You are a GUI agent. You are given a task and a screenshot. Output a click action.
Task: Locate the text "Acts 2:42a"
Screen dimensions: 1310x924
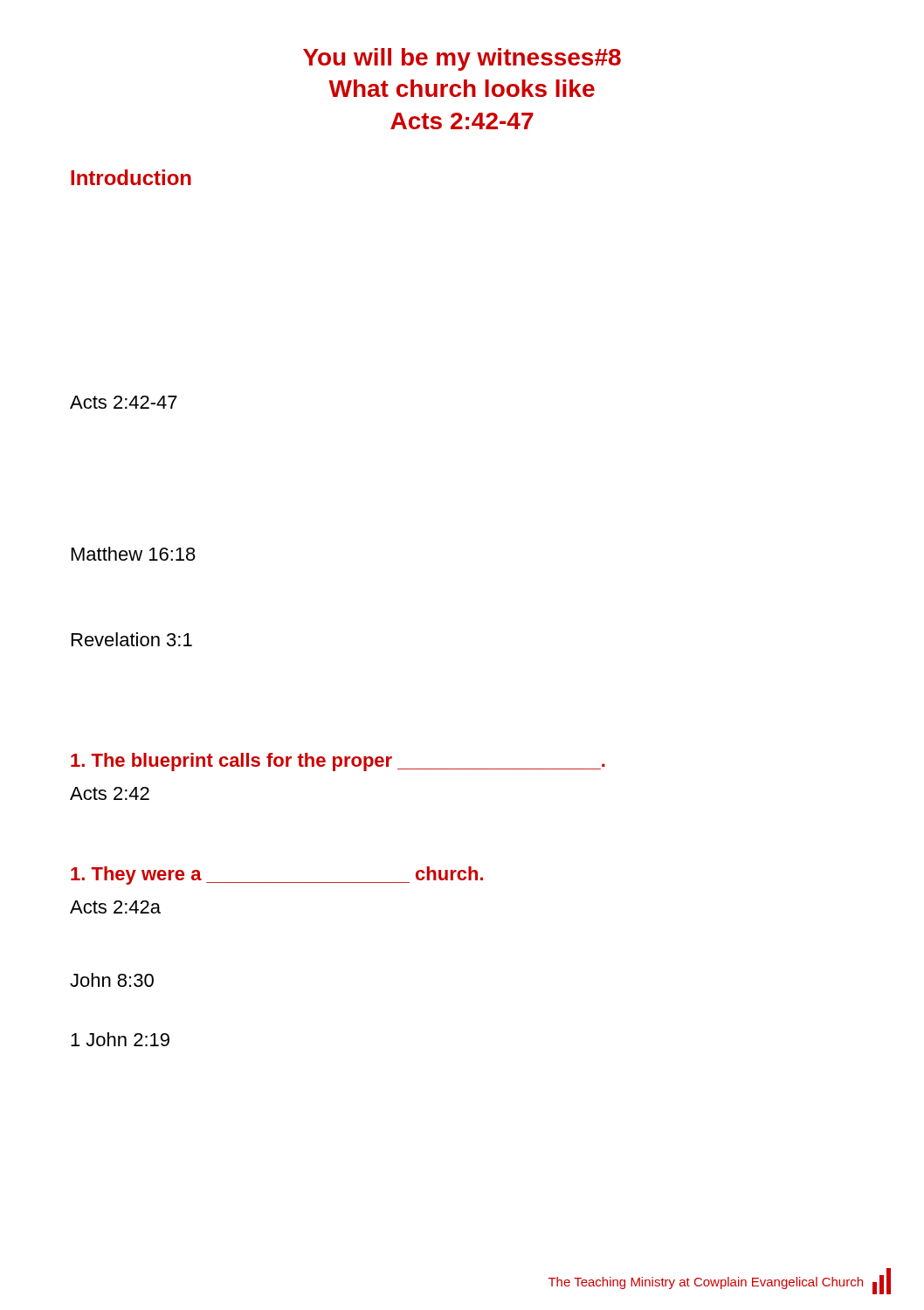point(115,907)
